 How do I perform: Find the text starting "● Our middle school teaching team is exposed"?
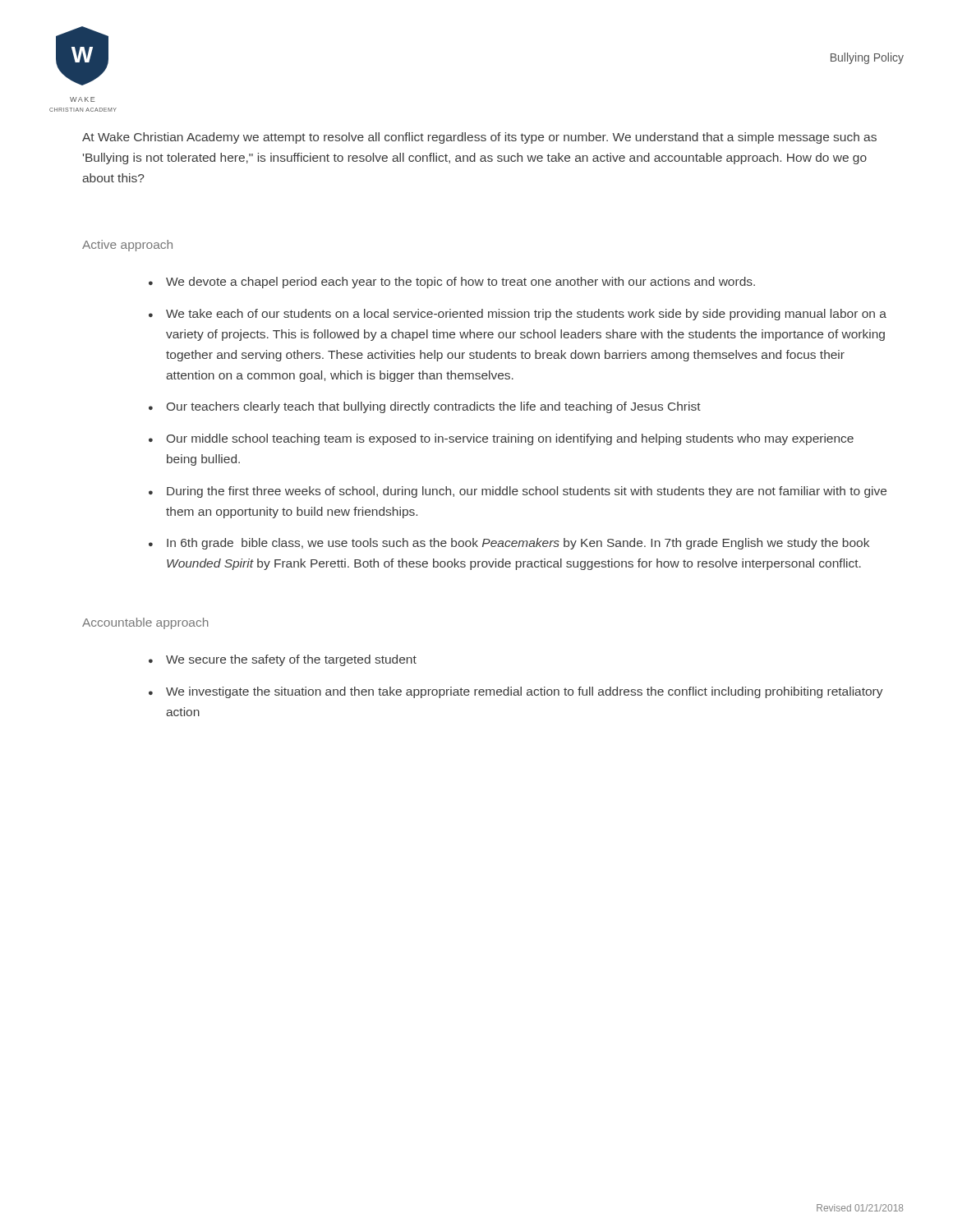(x=518, y=449)
